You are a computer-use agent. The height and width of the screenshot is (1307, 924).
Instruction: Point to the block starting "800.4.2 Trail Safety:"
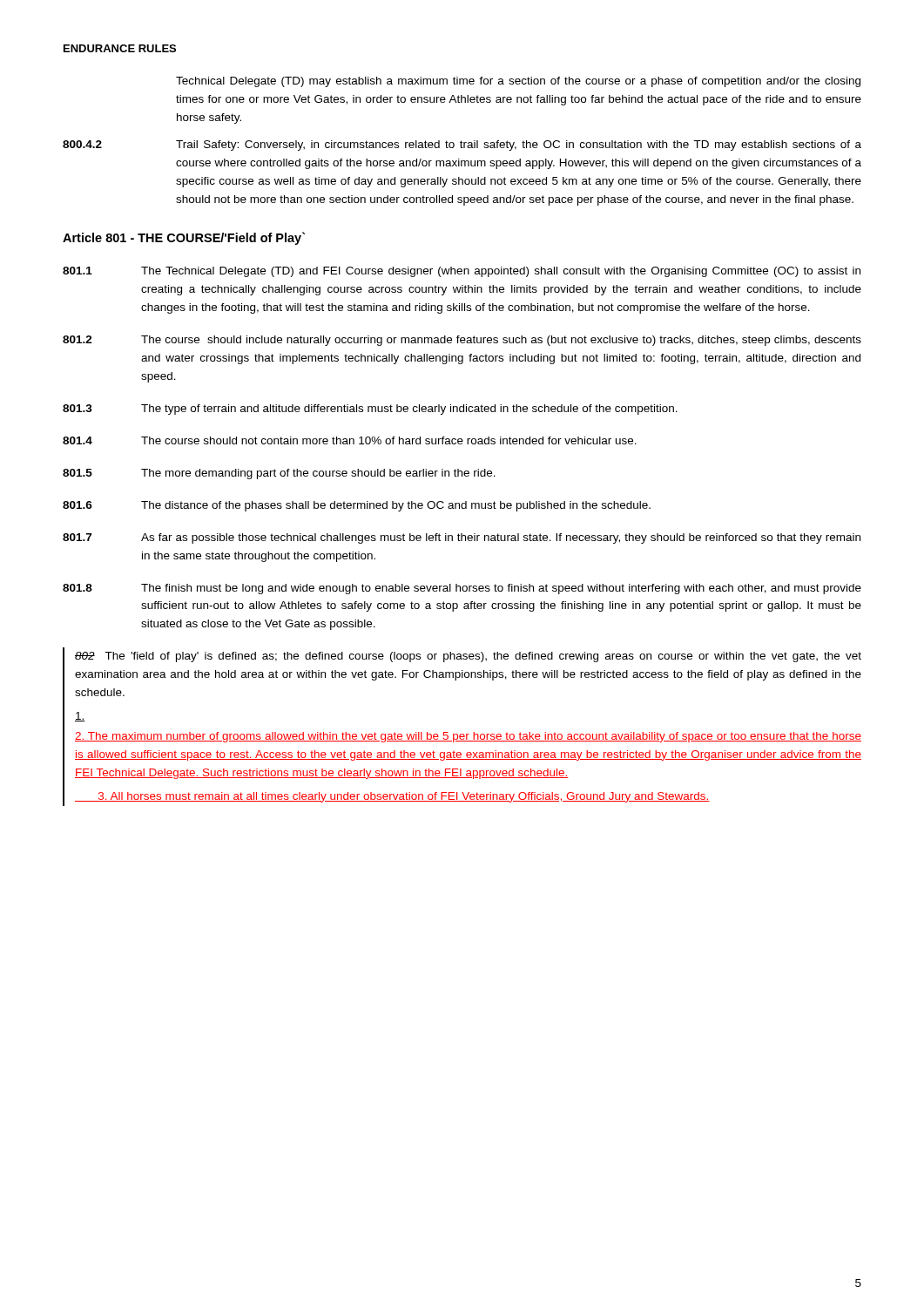tap(462, 172)
